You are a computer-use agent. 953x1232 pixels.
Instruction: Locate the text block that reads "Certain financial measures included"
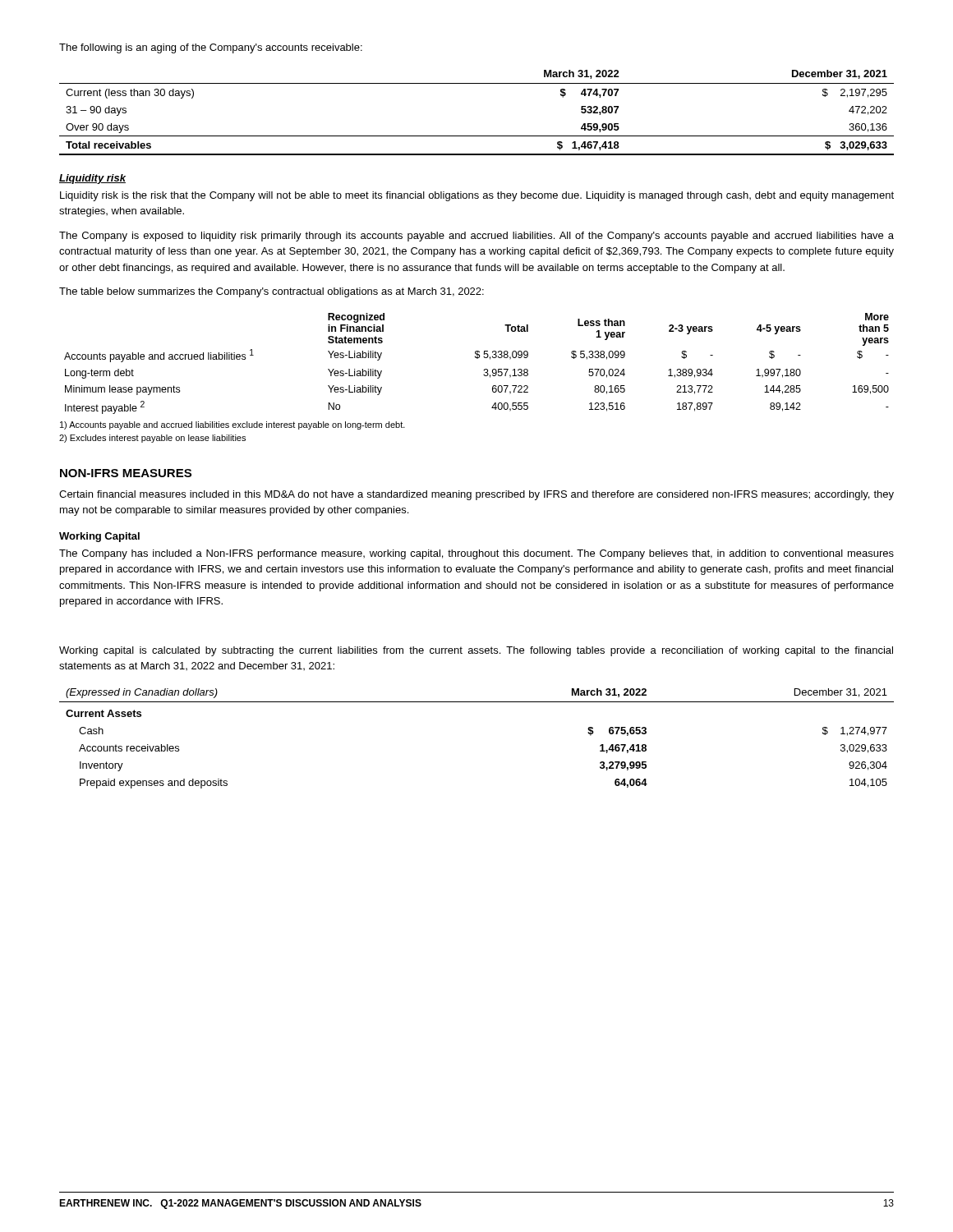(x=476, y=502)
